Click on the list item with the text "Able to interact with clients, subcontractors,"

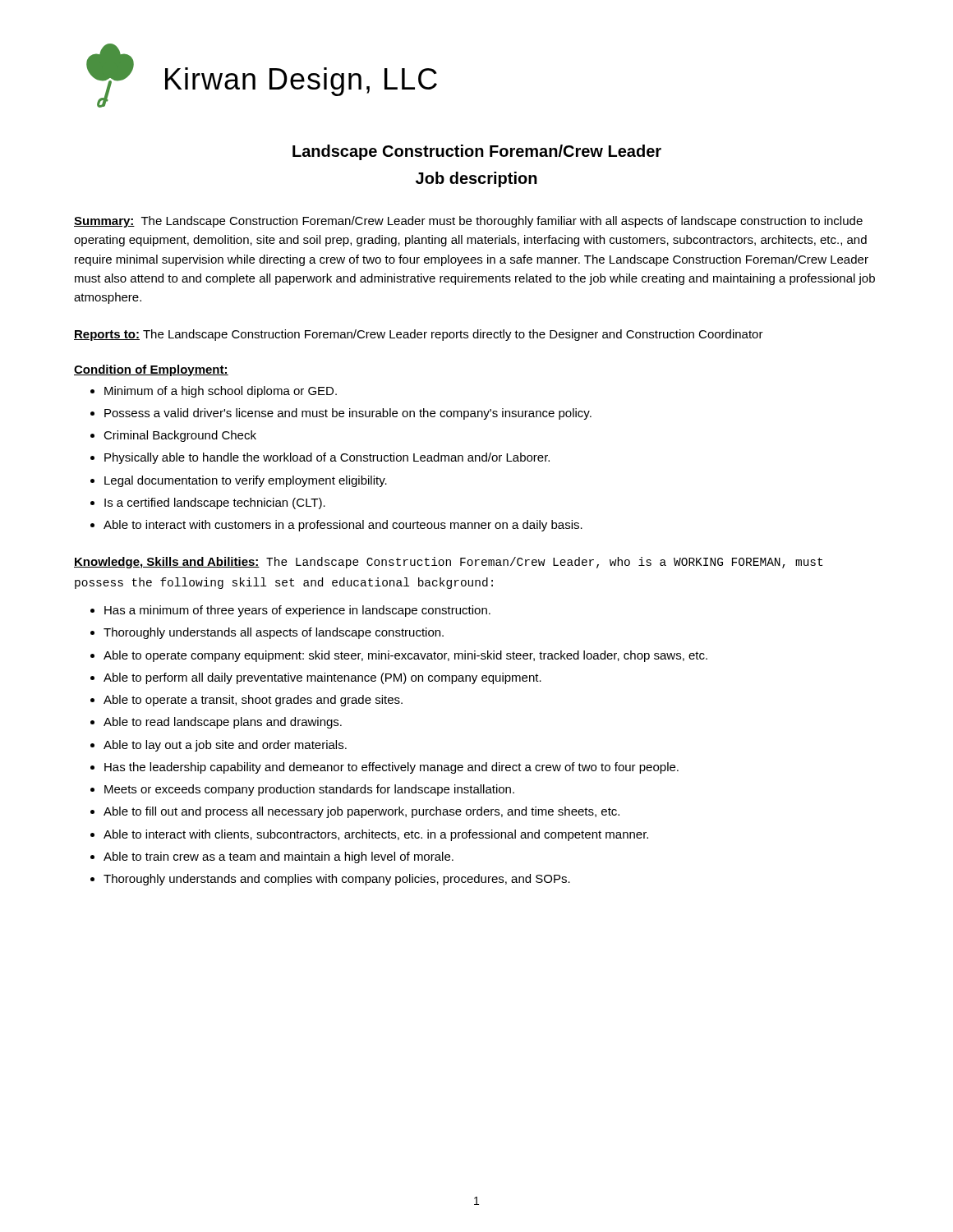click(x=376, y=834)
